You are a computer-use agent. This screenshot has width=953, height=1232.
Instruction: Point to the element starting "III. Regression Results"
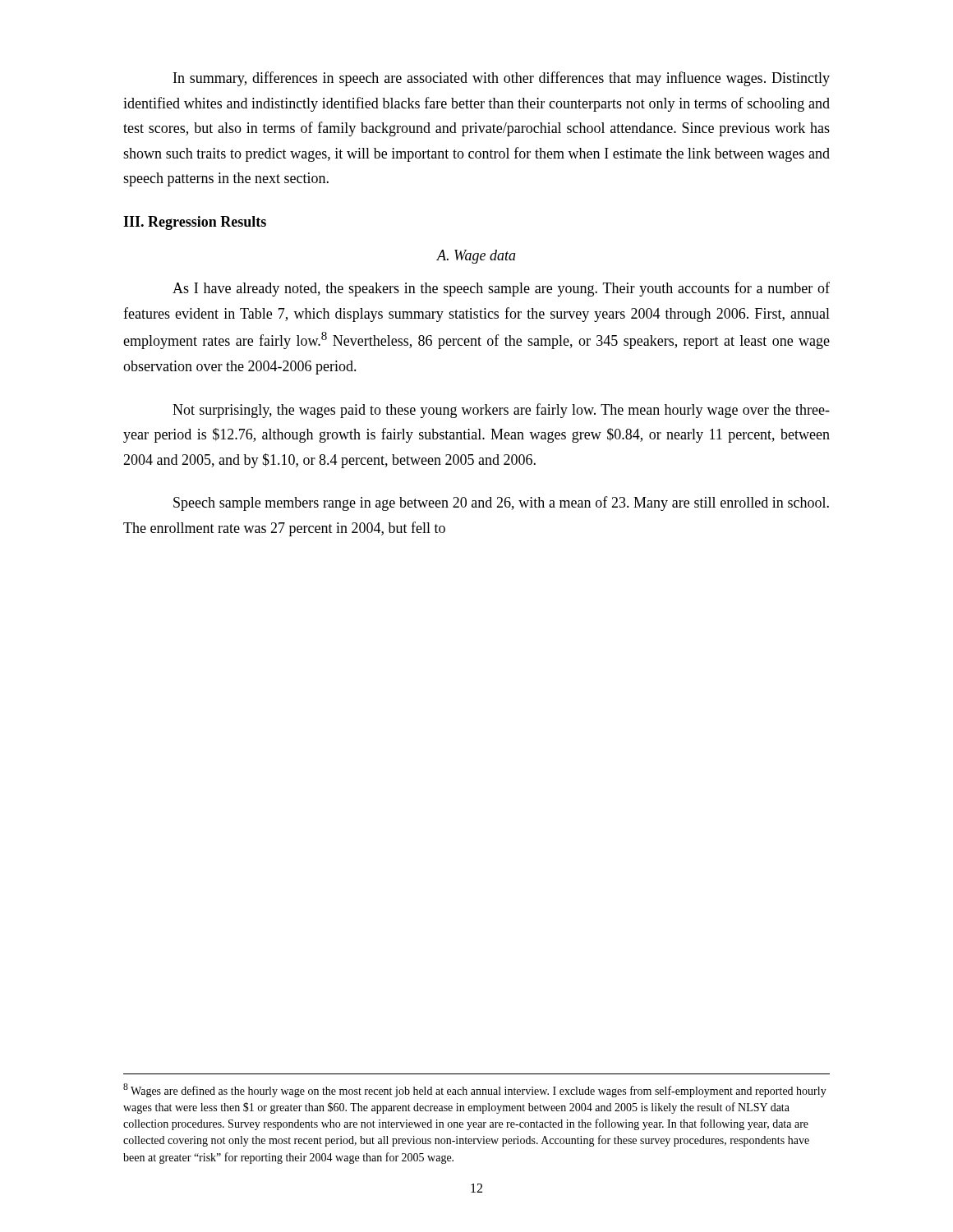coord(195,223)
